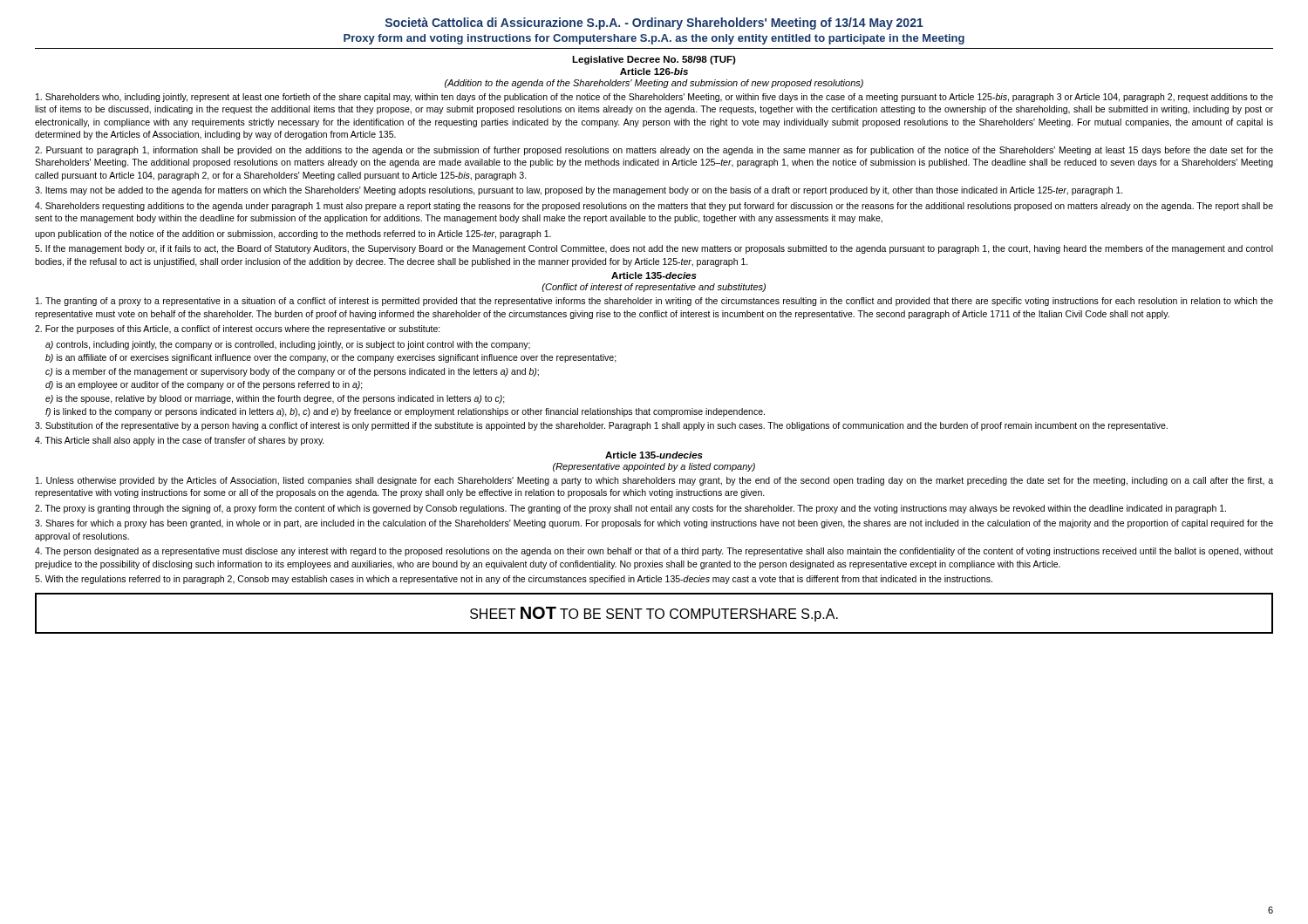
Task: Point to the block beginning "Unless otherwise provided"
Action: pos(654,486)
